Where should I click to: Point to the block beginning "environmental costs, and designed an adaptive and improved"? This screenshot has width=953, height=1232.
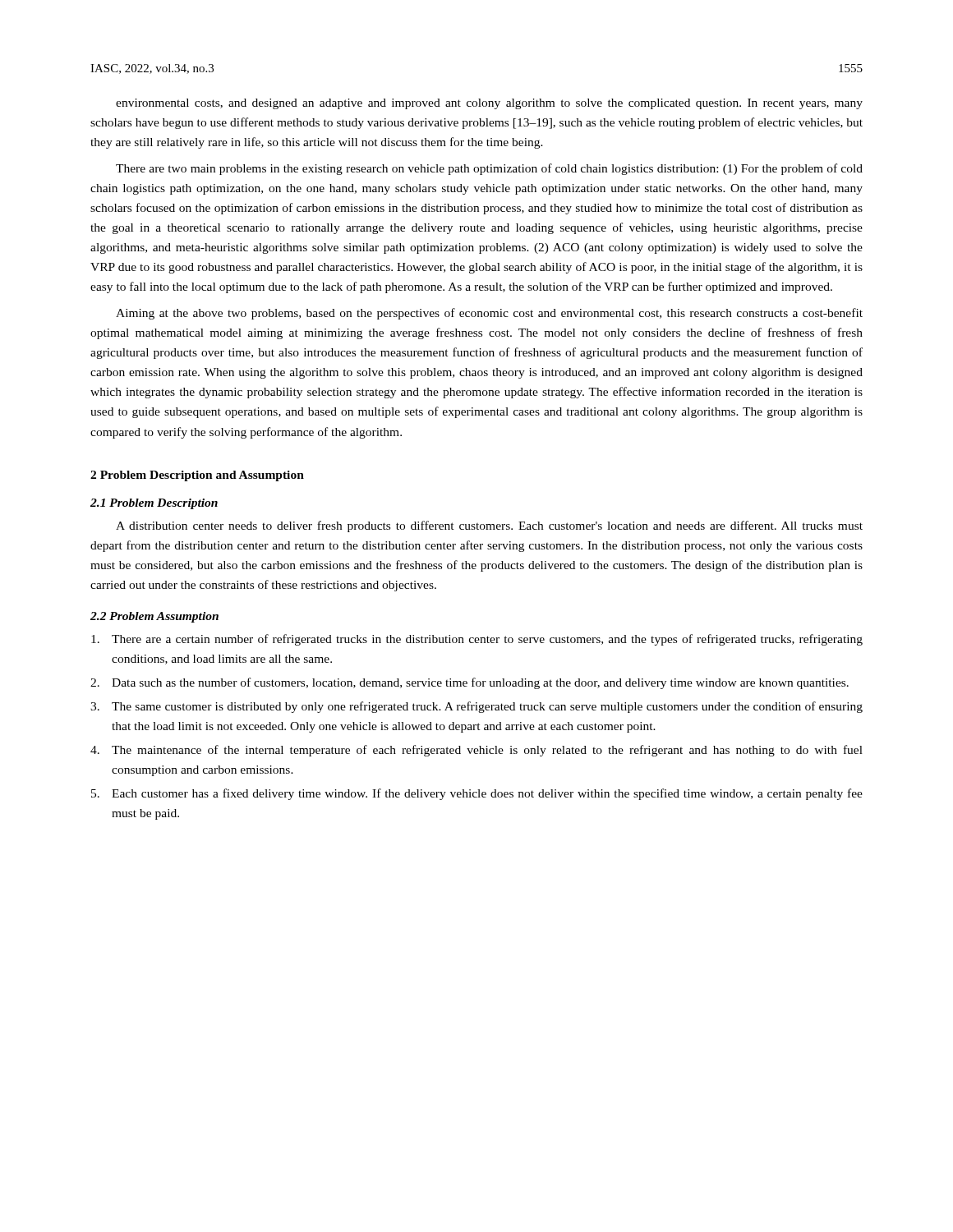[476, 123]
